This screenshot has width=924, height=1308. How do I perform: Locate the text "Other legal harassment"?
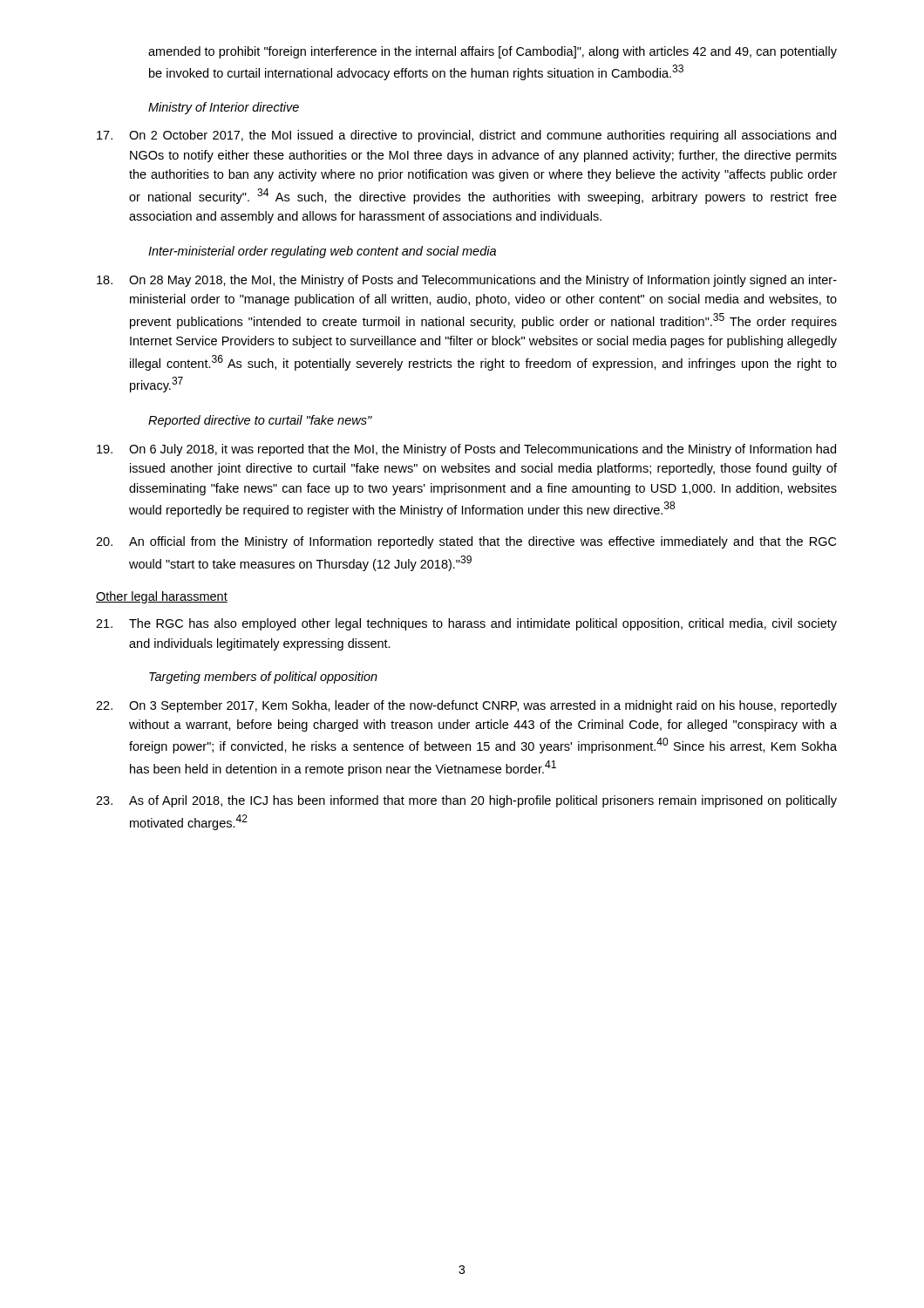pyautogui.click(x=162, y=597)
